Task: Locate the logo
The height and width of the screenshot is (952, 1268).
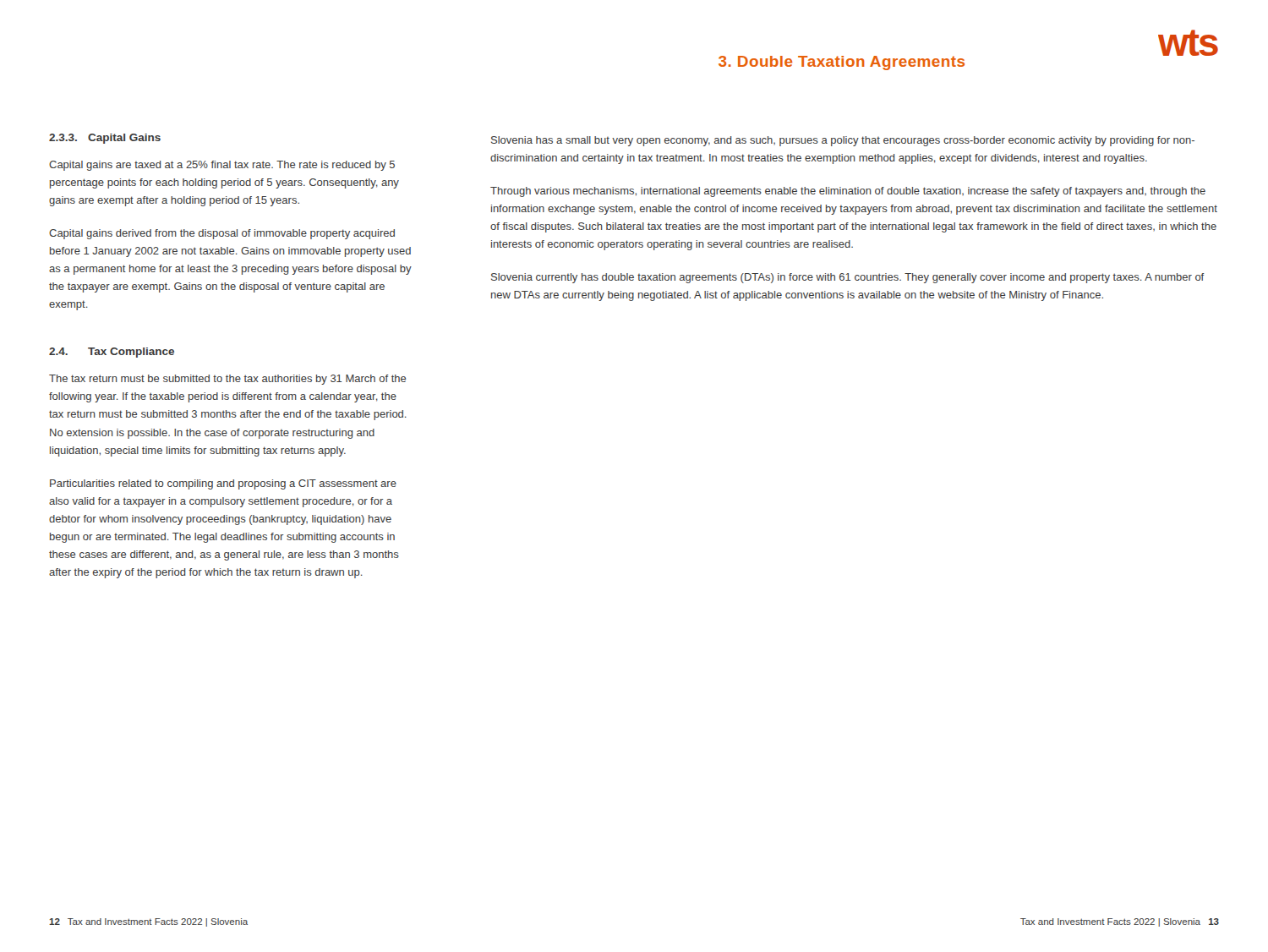Action: point(1188,44)
